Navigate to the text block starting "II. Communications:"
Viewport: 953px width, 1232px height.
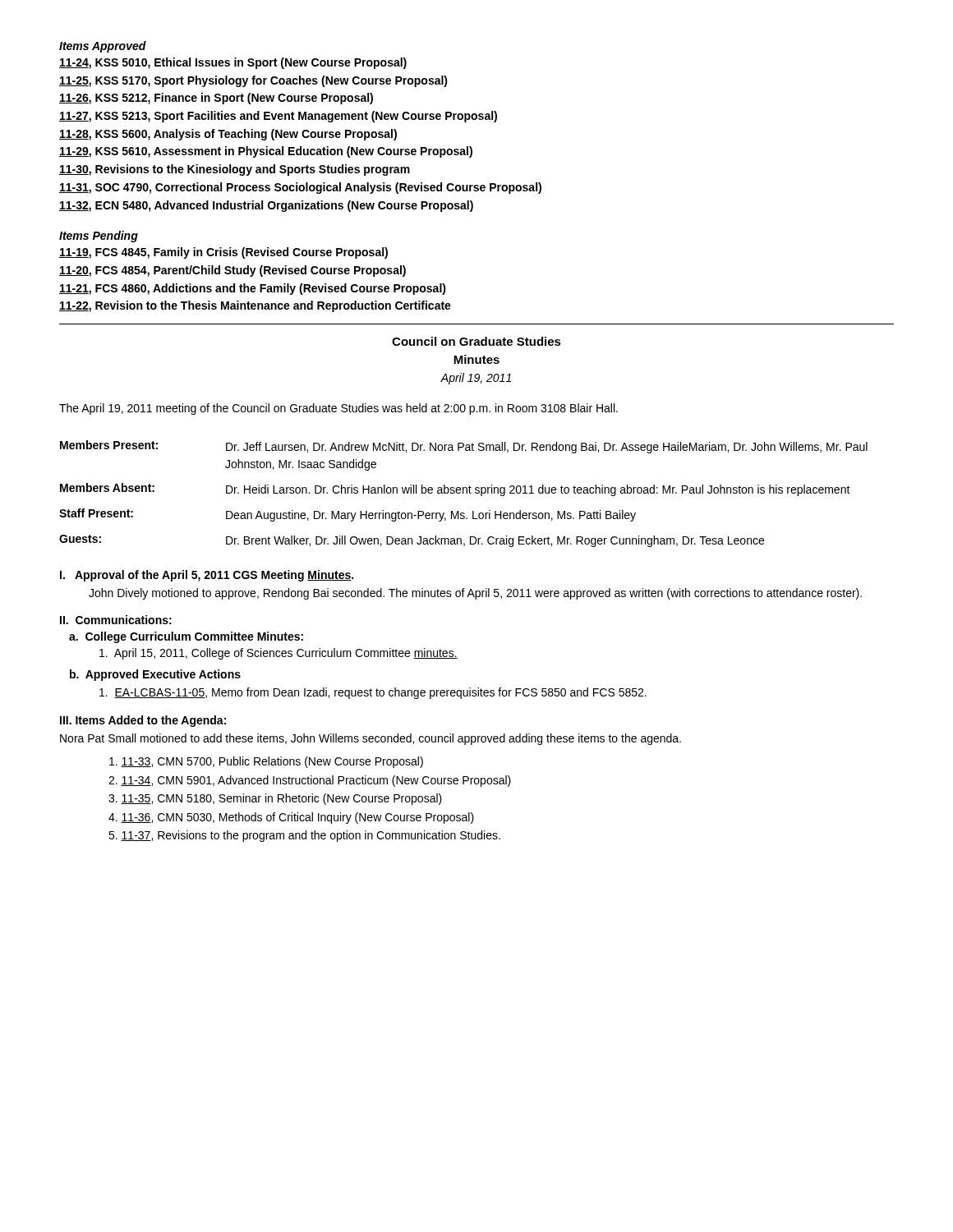point(116,620)
